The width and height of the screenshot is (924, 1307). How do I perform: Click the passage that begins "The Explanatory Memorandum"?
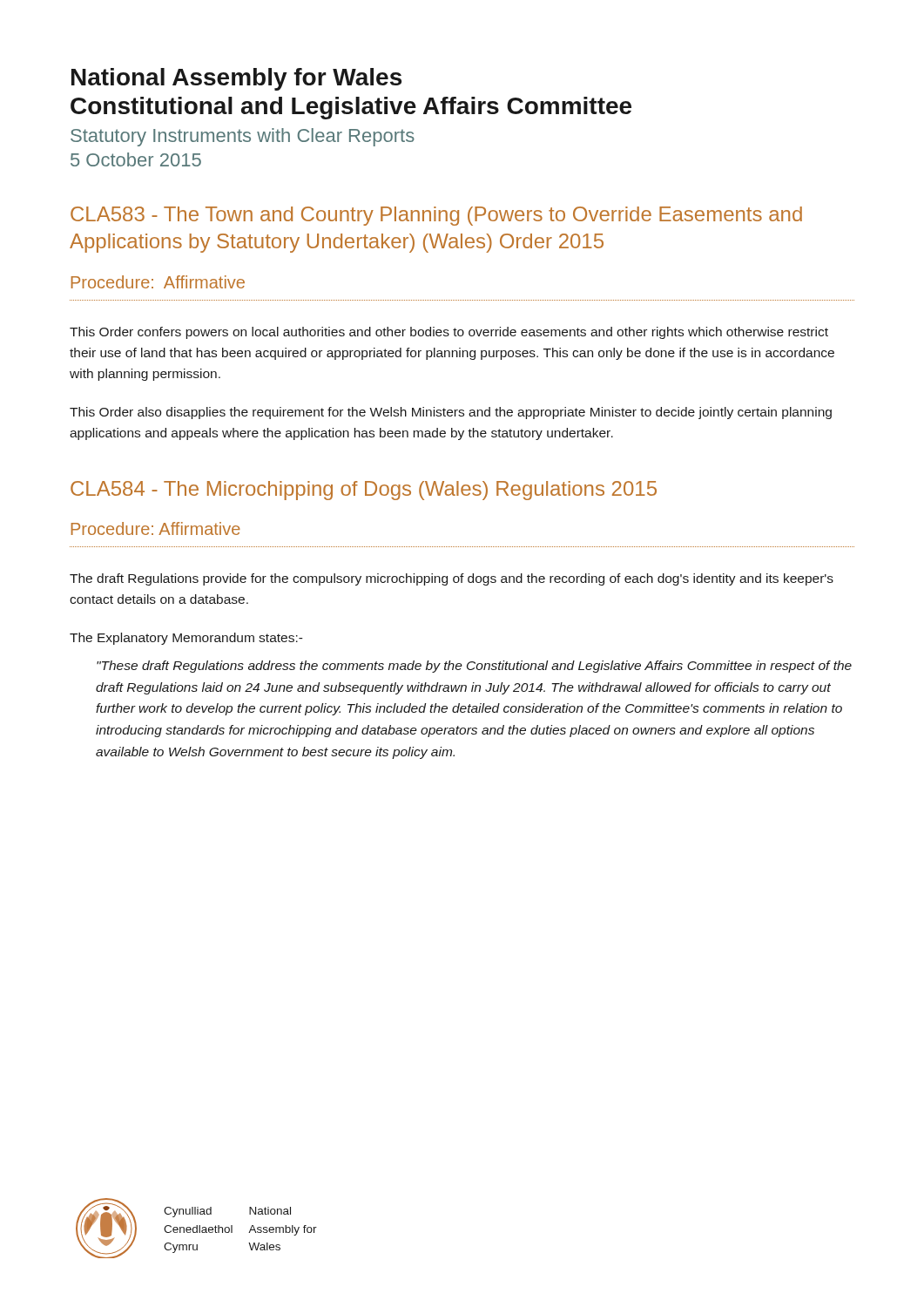pos(186,637)
